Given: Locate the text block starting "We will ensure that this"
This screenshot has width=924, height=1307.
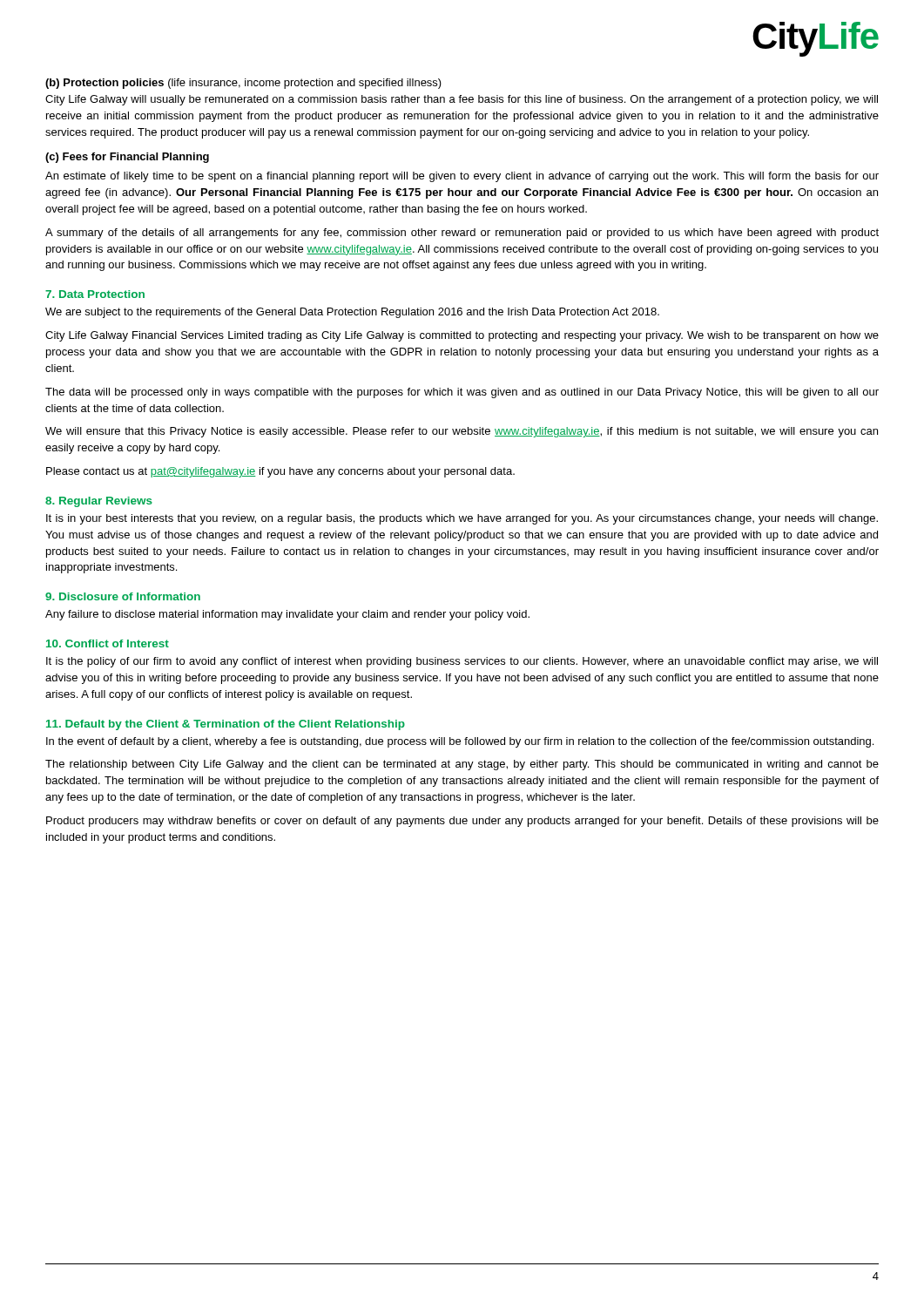Looking at the screenshot, I should (462, 440).
